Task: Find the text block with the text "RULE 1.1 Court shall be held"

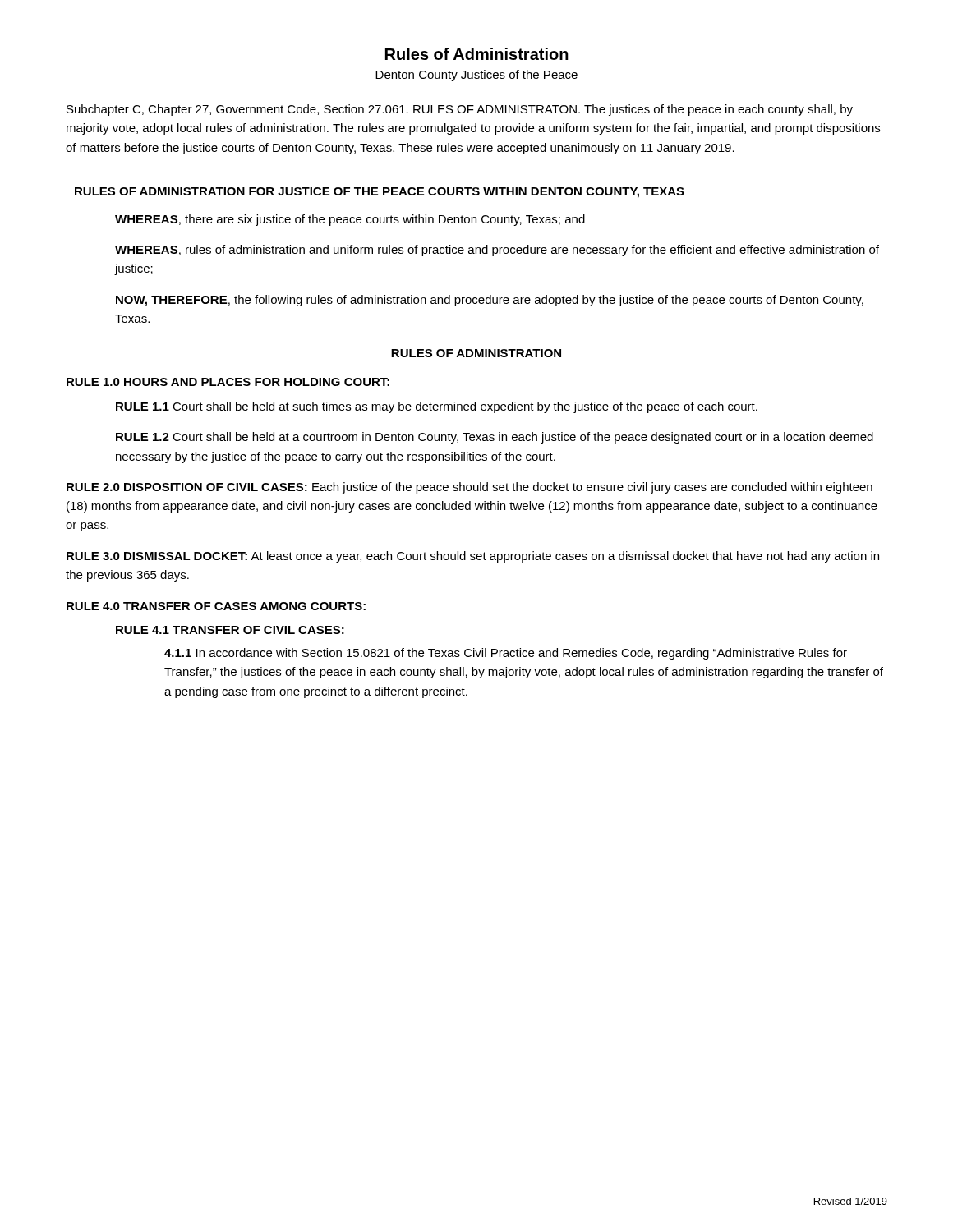Action: pos(437,406)
